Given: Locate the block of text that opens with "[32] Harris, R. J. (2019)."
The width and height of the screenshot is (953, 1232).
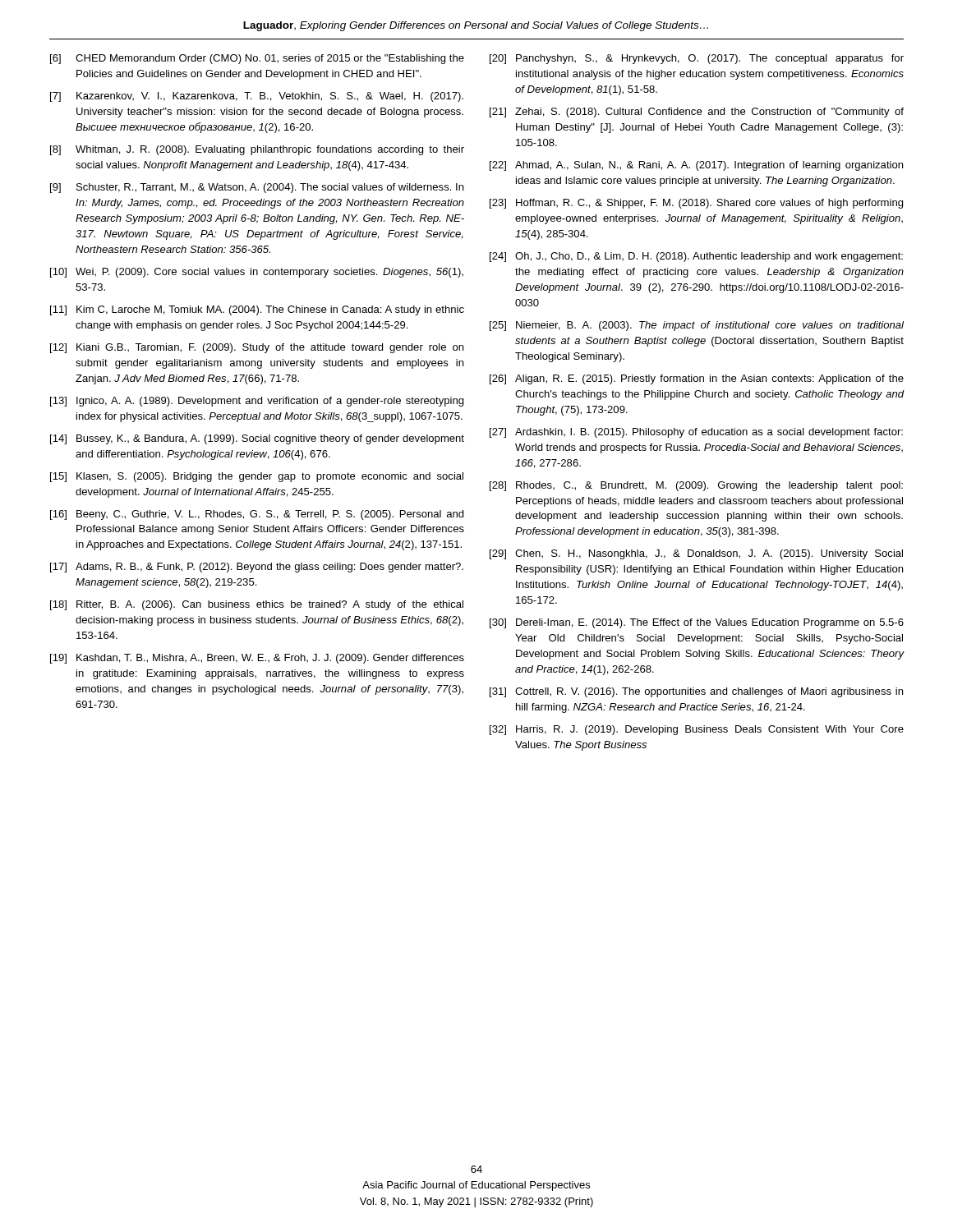Looking at the screenshot, I should click(x=696, y=738).
